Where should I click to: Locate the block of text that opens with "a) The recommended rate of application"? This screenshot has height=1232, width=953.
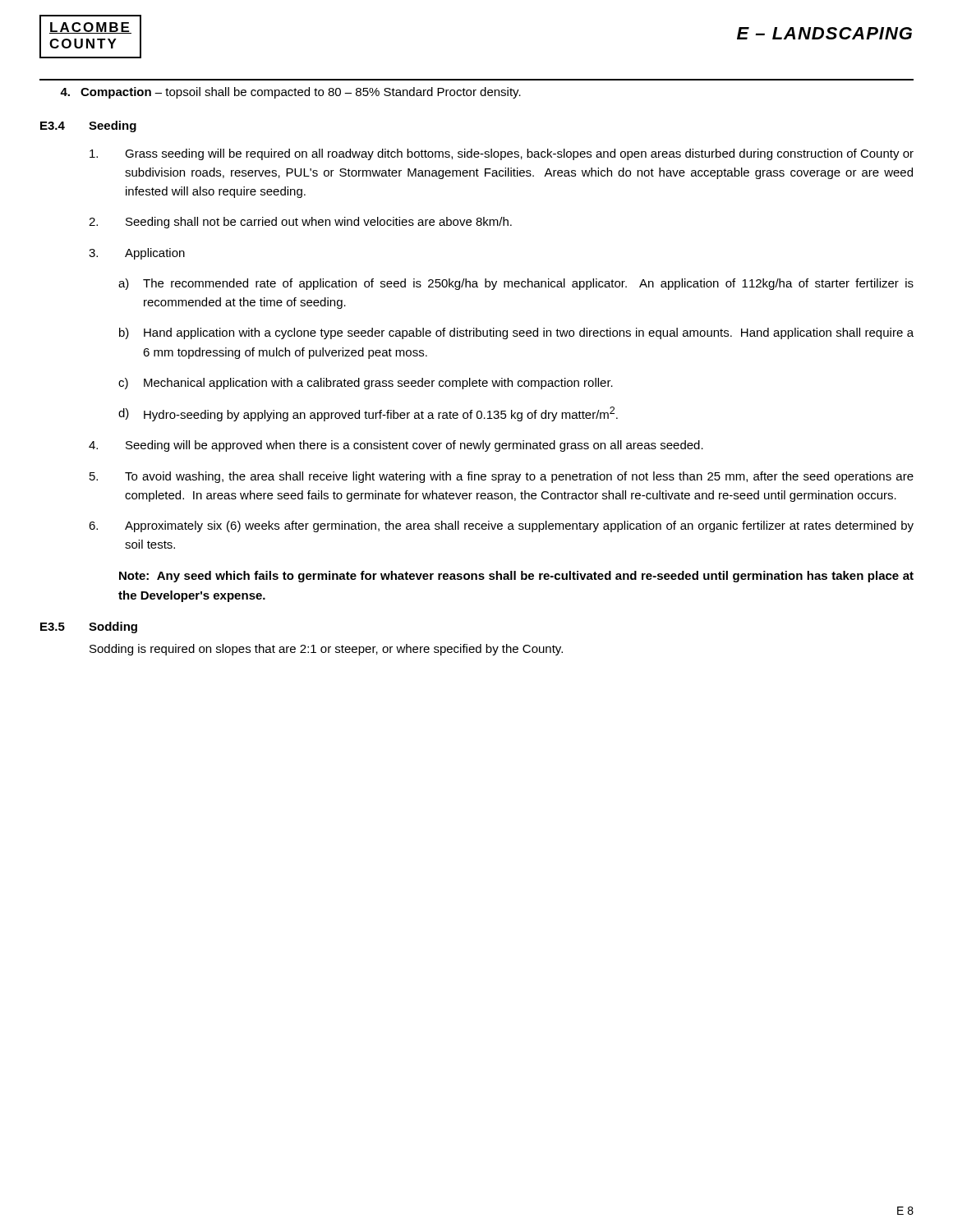(x=516, y=292)
